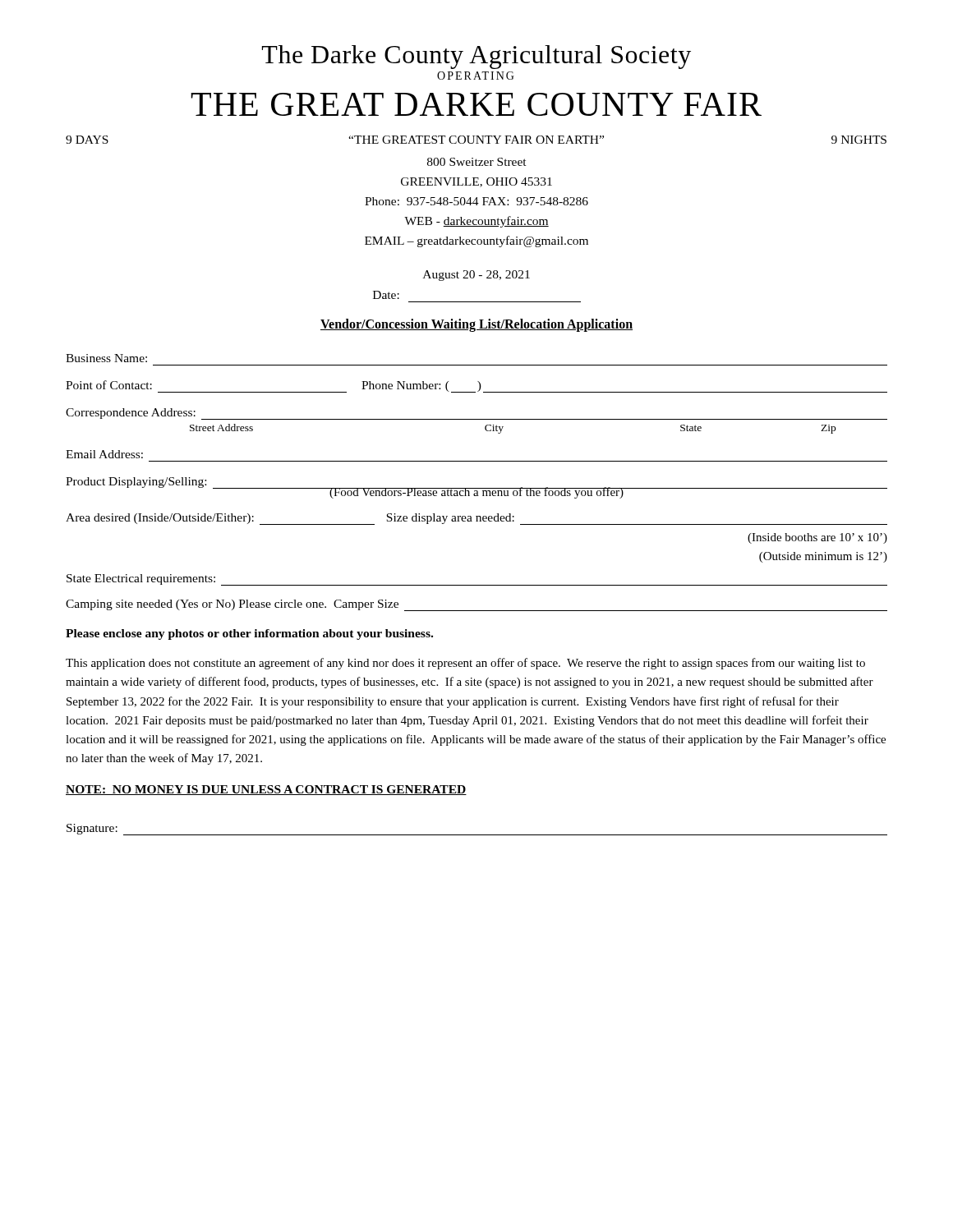Image resolution: width=953 pixels, height=1232 pixels.
Task: Find the section header containing "Vendor/Concession Waiting List/Relocation Application"
Action: (x=476, y=324)
